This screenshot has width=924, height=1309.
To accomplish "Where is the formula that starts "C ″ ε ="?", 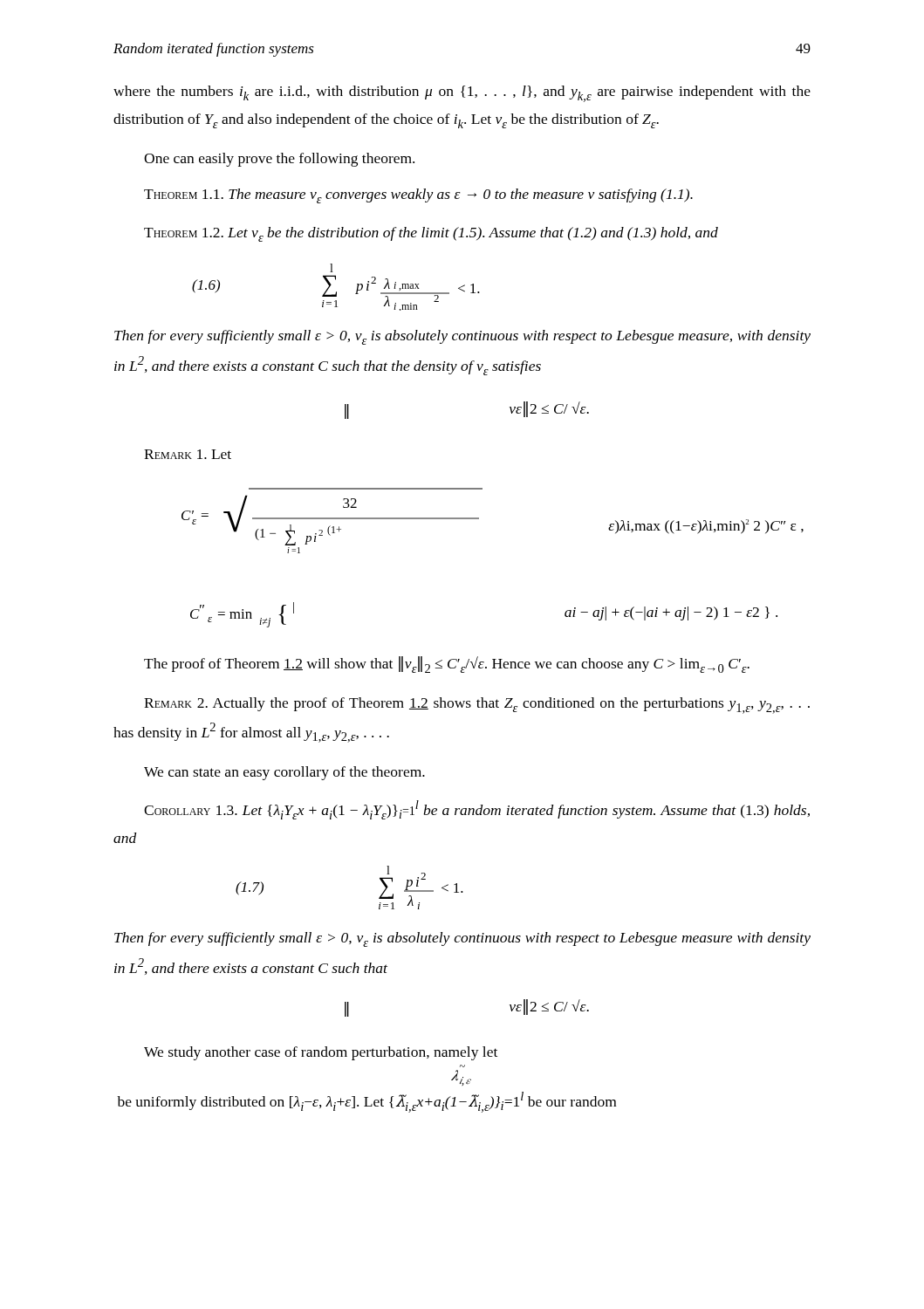I will 282,614.
